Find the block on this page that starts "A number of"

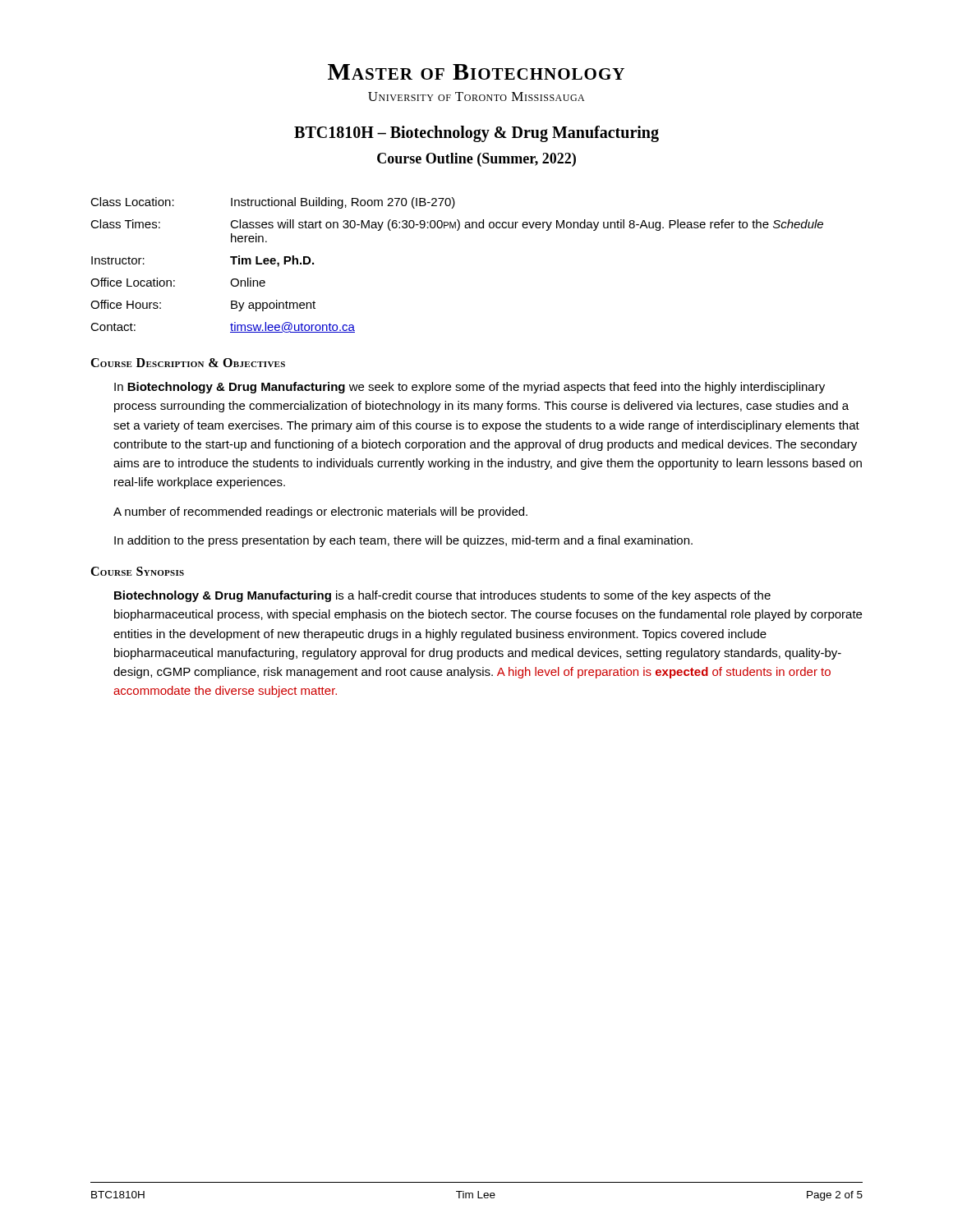point(321,511)
